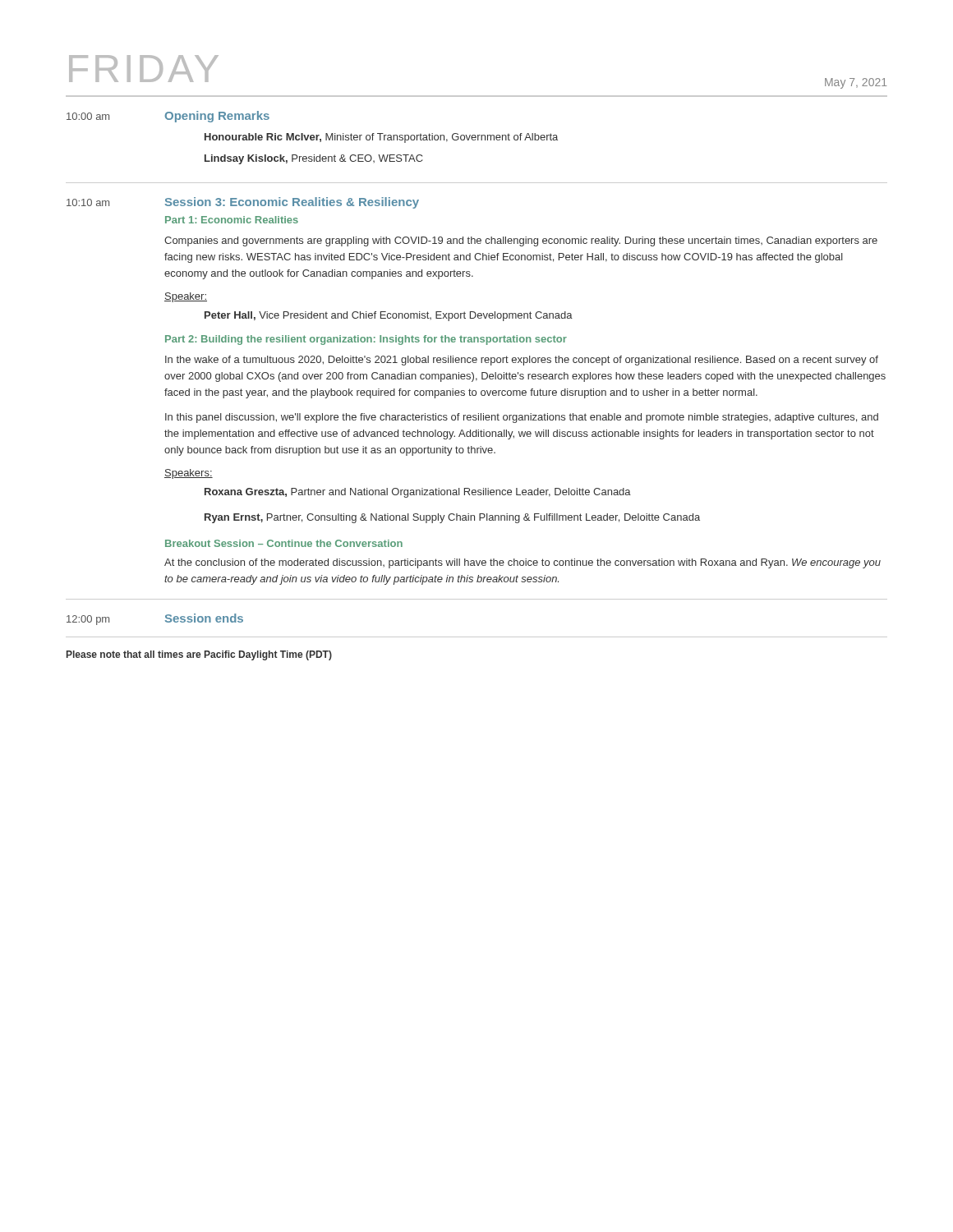Select the region starting "At the conclusion of"
Image resolution: width=953 pixels, height=1232 pixels.
(x=522, y=570)
